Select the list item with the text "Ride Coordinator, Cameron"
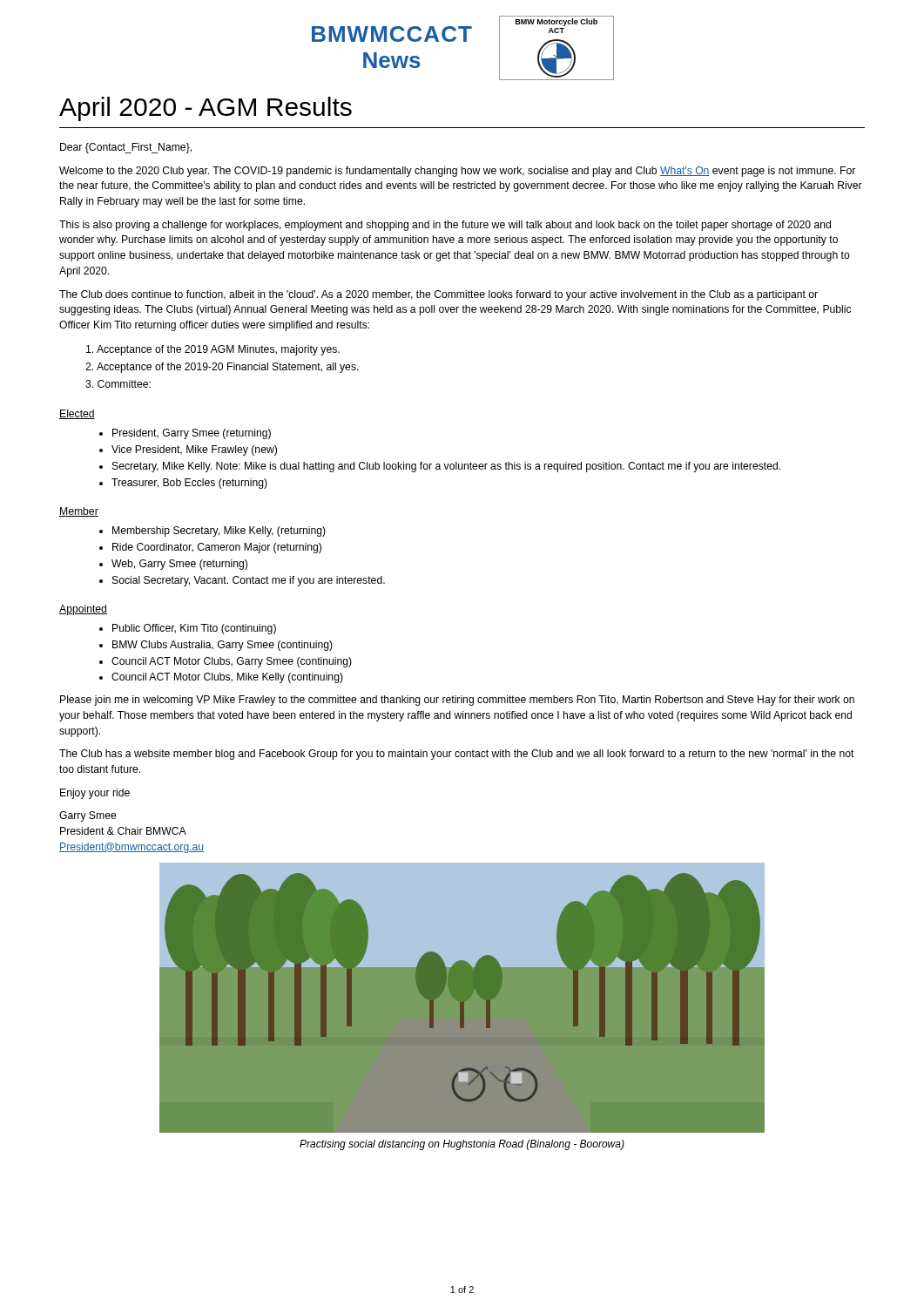 click(x=217, y=547)
